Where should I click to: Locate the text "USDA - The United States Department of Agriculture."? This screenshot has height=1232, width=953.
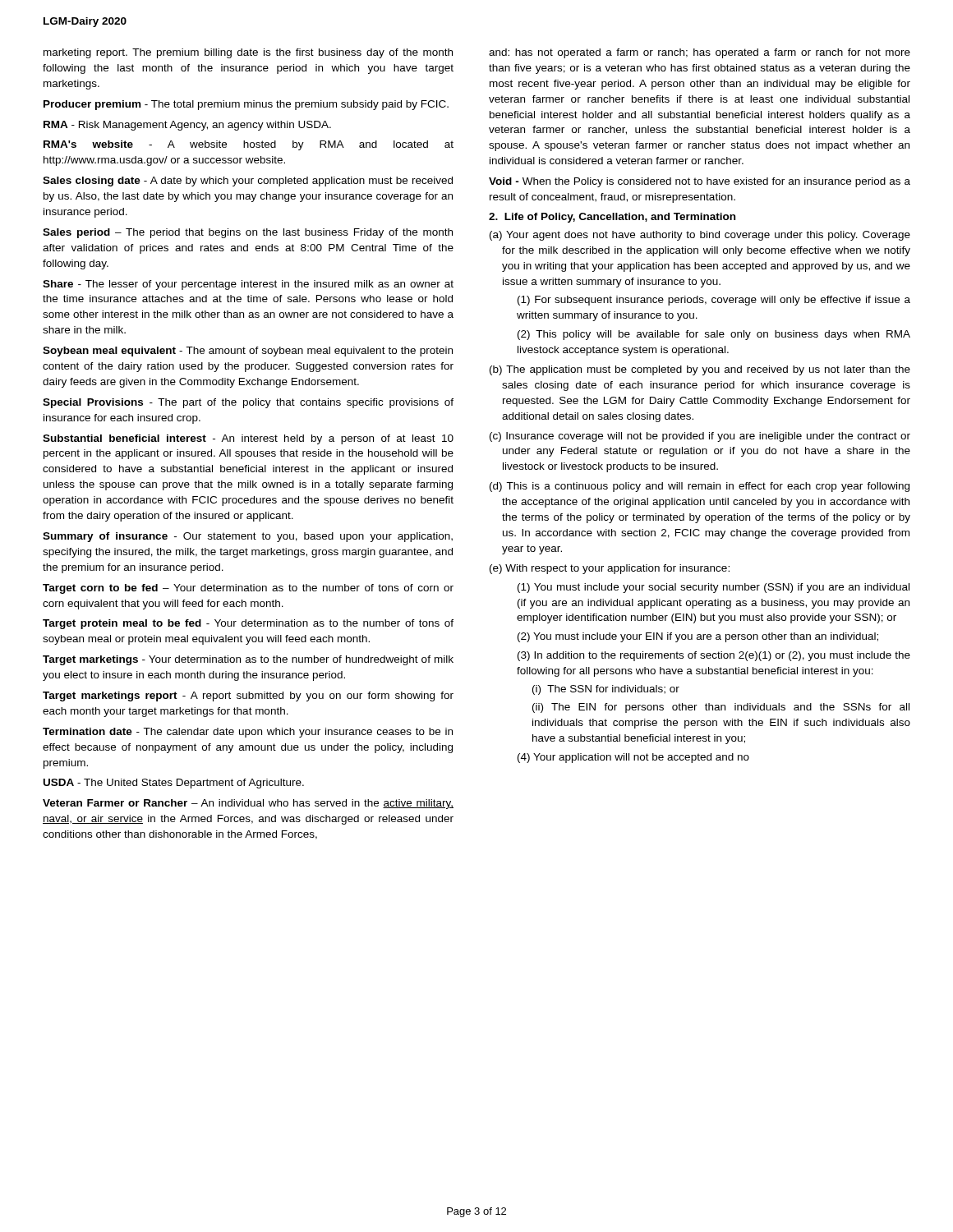pyautogui.click(x=174, y=783)
